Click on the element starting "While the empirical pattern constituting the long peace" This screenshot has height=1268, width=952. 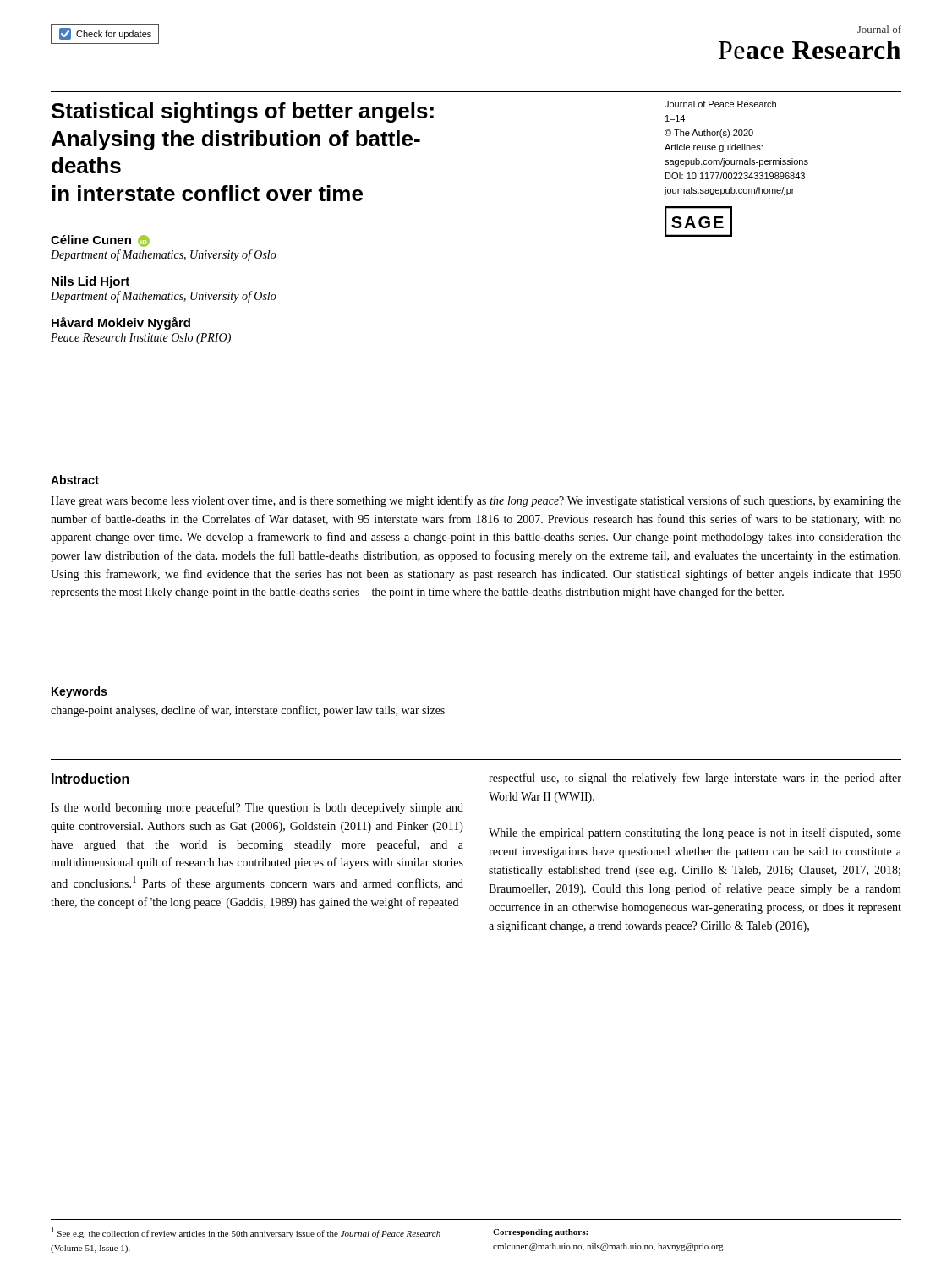(695, 880)
